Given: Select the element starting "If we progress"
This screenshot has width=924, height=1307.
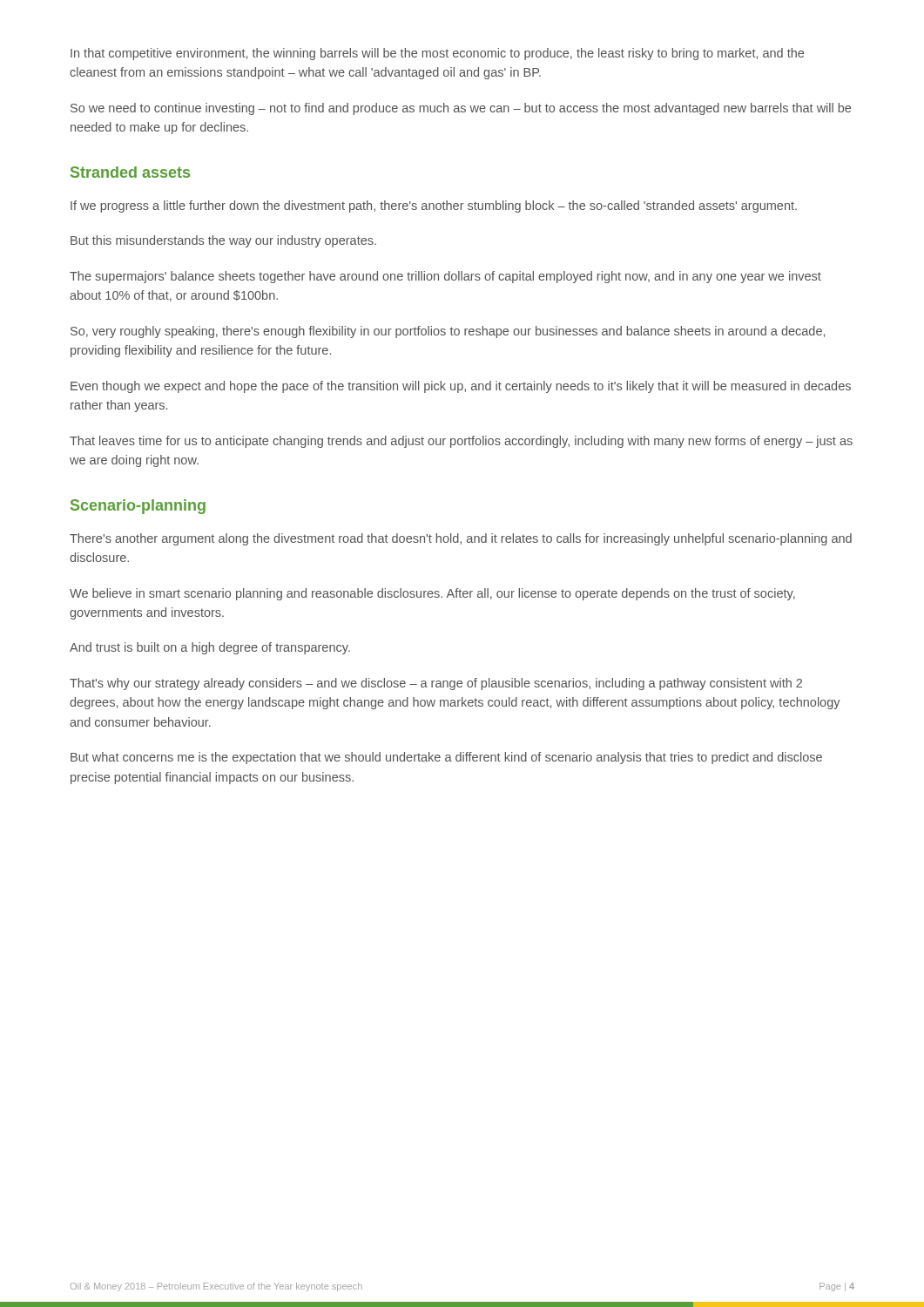Looking at the screenshot, I should coord(434,206).
